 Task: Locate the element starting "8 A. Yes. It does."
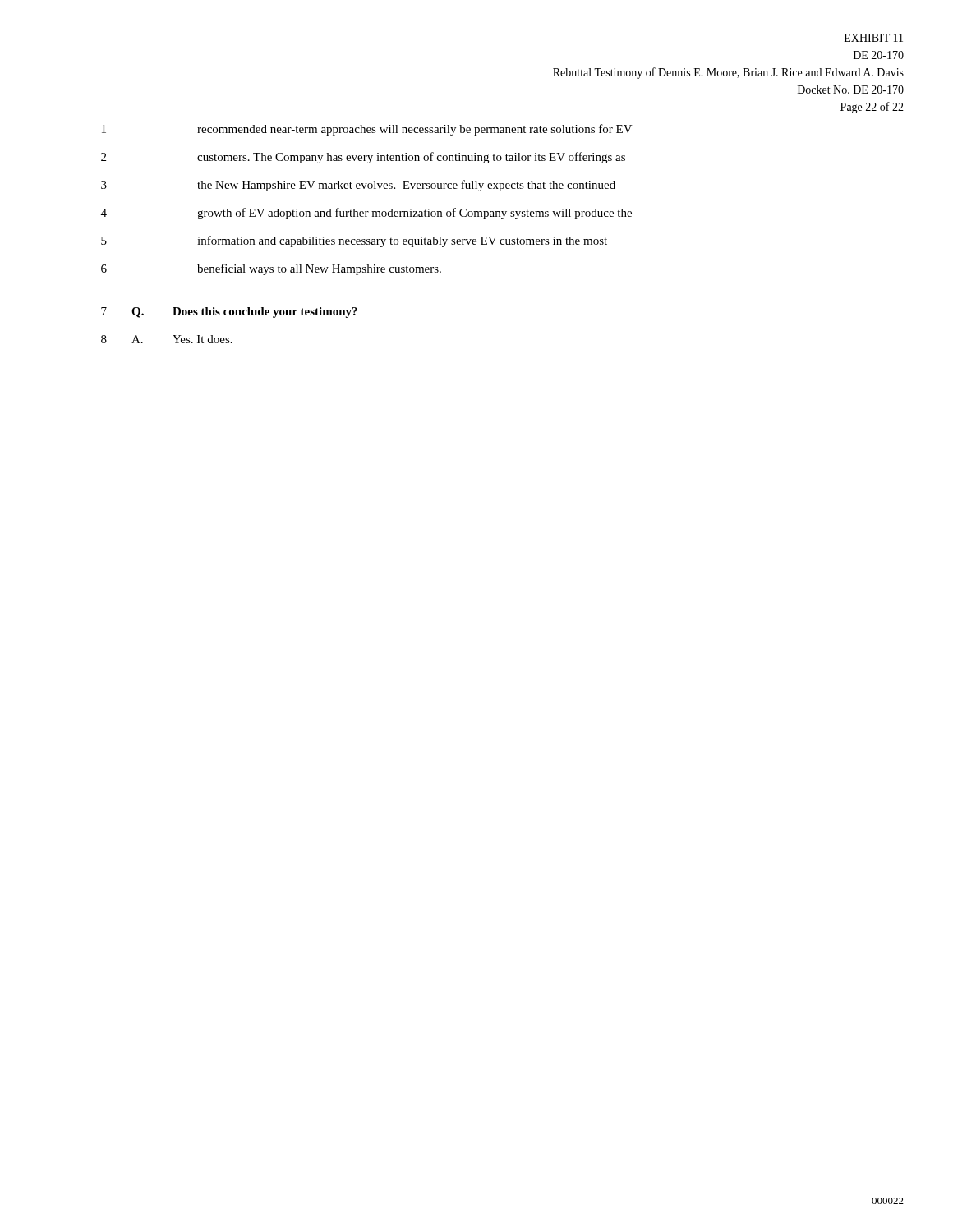click(x=201, y=338)
